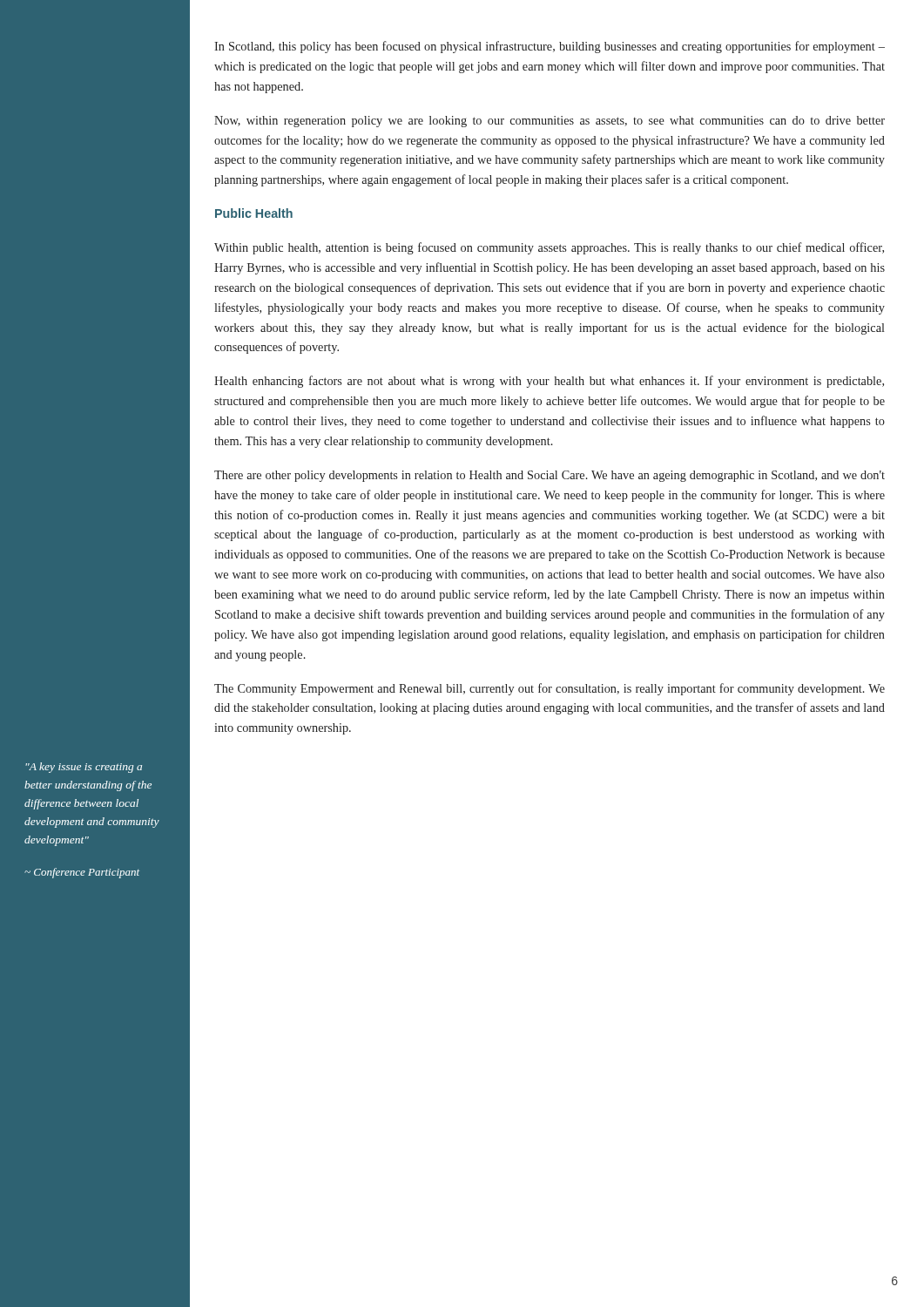924x1307 pixels.
Task: Navigate to the block starting "Now, within regeneration policy we are looking"
Action: click(x=550, y=150)
